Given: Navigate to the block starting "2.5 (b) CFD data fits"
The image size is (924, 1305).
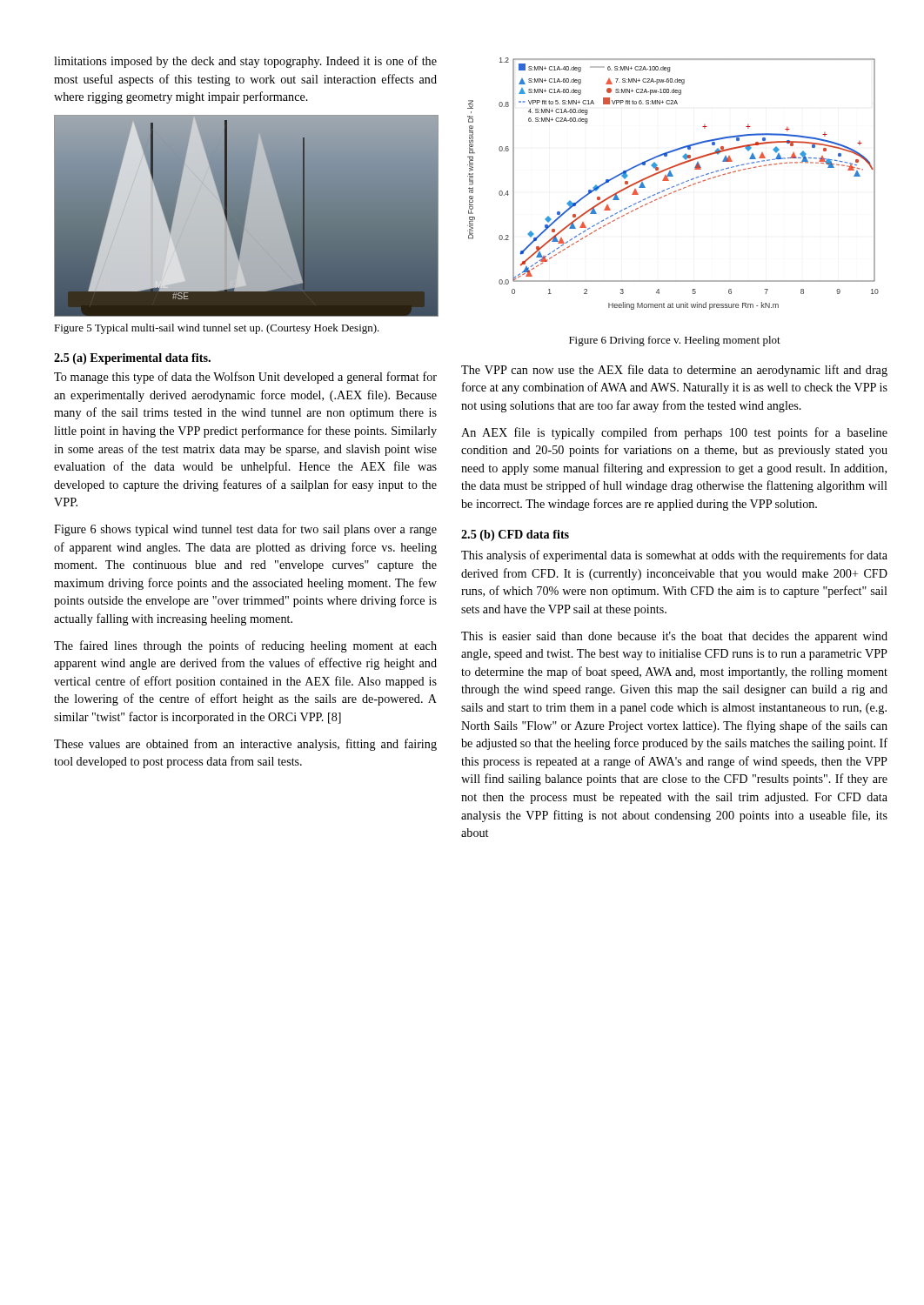Looking at the screenshot, I should click(x=515, y=535).
